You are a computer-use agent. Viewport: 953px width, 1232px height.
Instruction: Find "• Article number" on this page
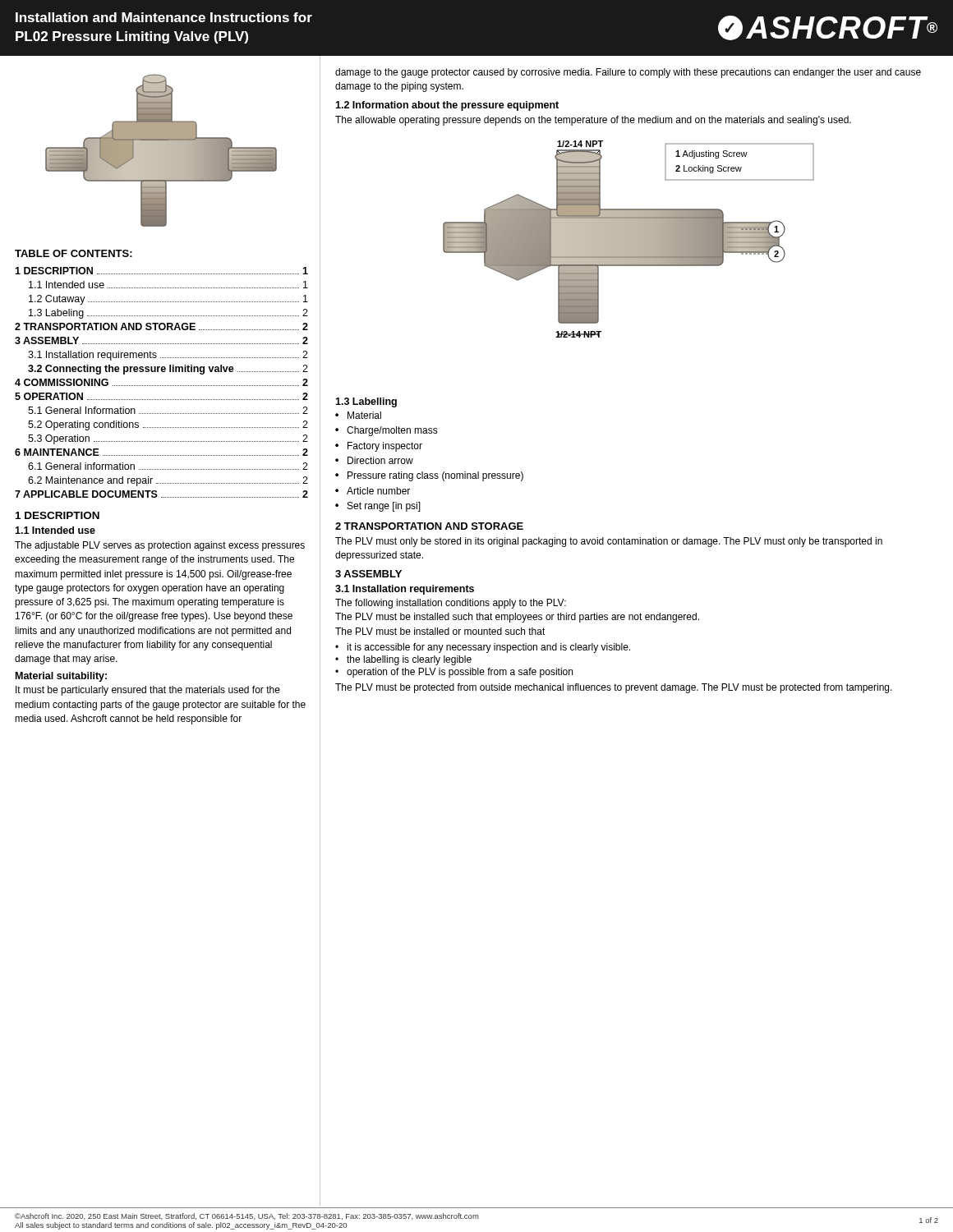pyautogui.click(x=373, y=492)
